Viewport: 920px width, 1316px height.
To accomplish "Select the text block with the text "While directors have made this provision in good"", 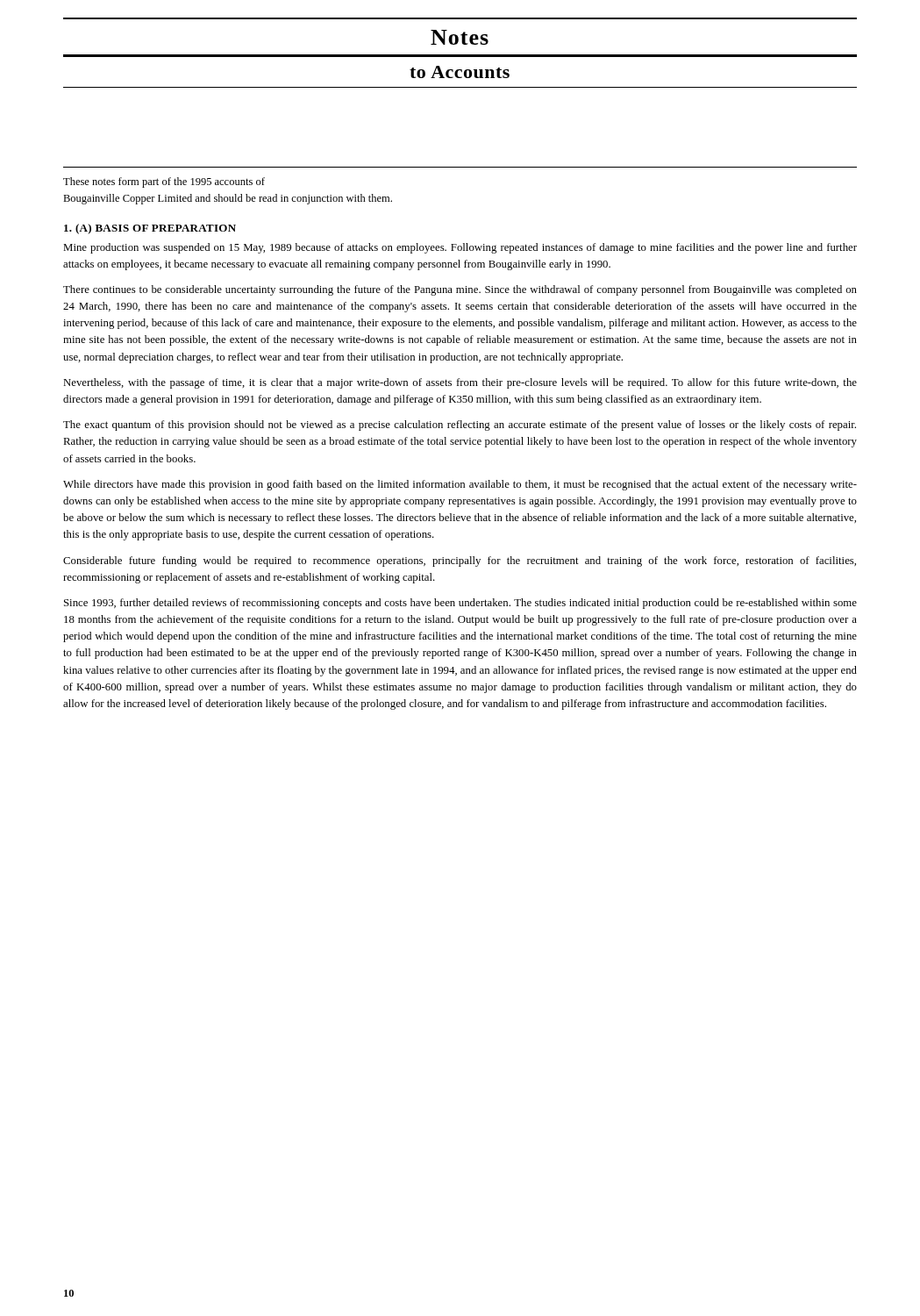I will pyautogui.click(x=460, y=509).
